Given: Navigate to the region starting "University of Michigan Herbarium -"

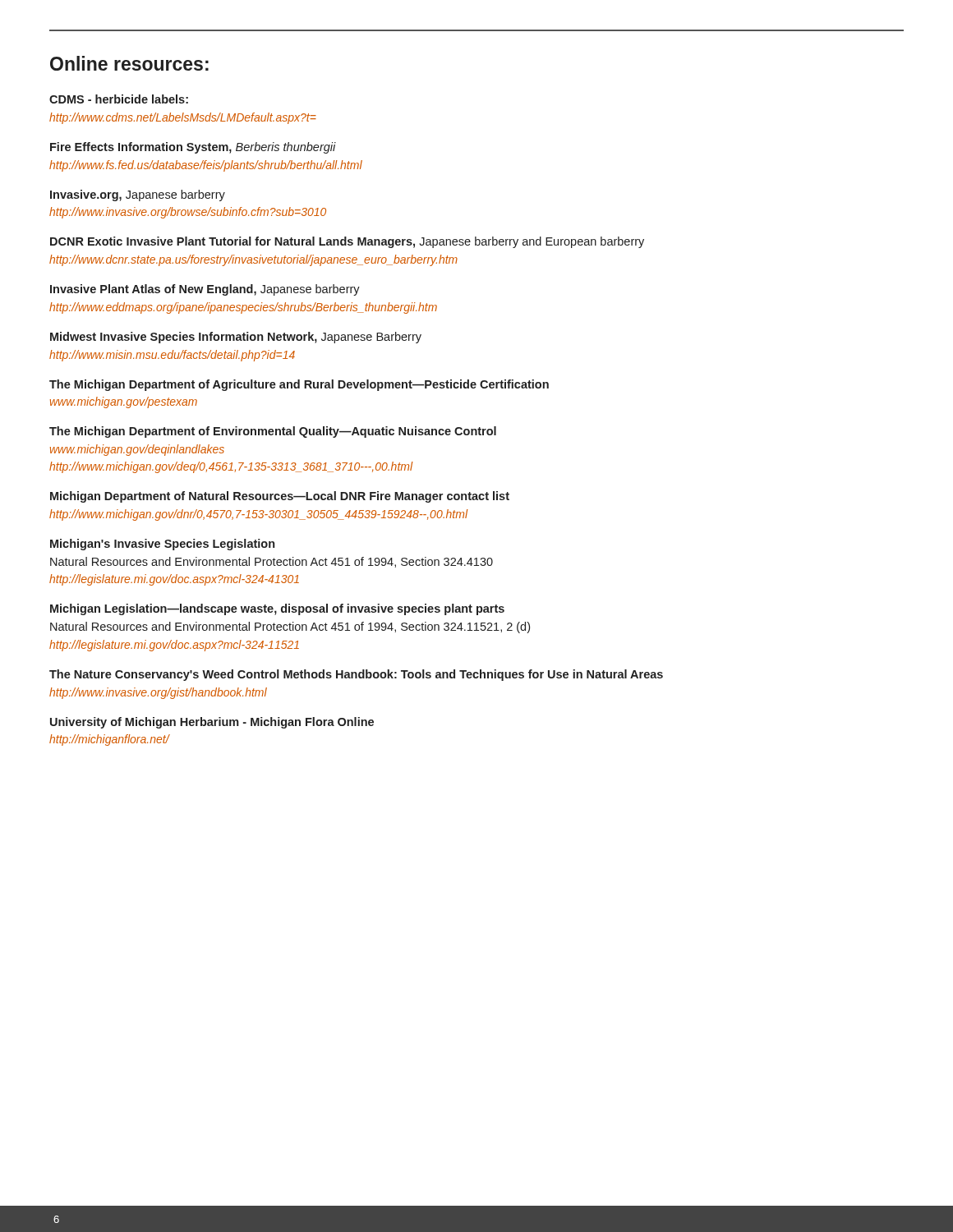Looking at the screenshot, I should point(212,723).
